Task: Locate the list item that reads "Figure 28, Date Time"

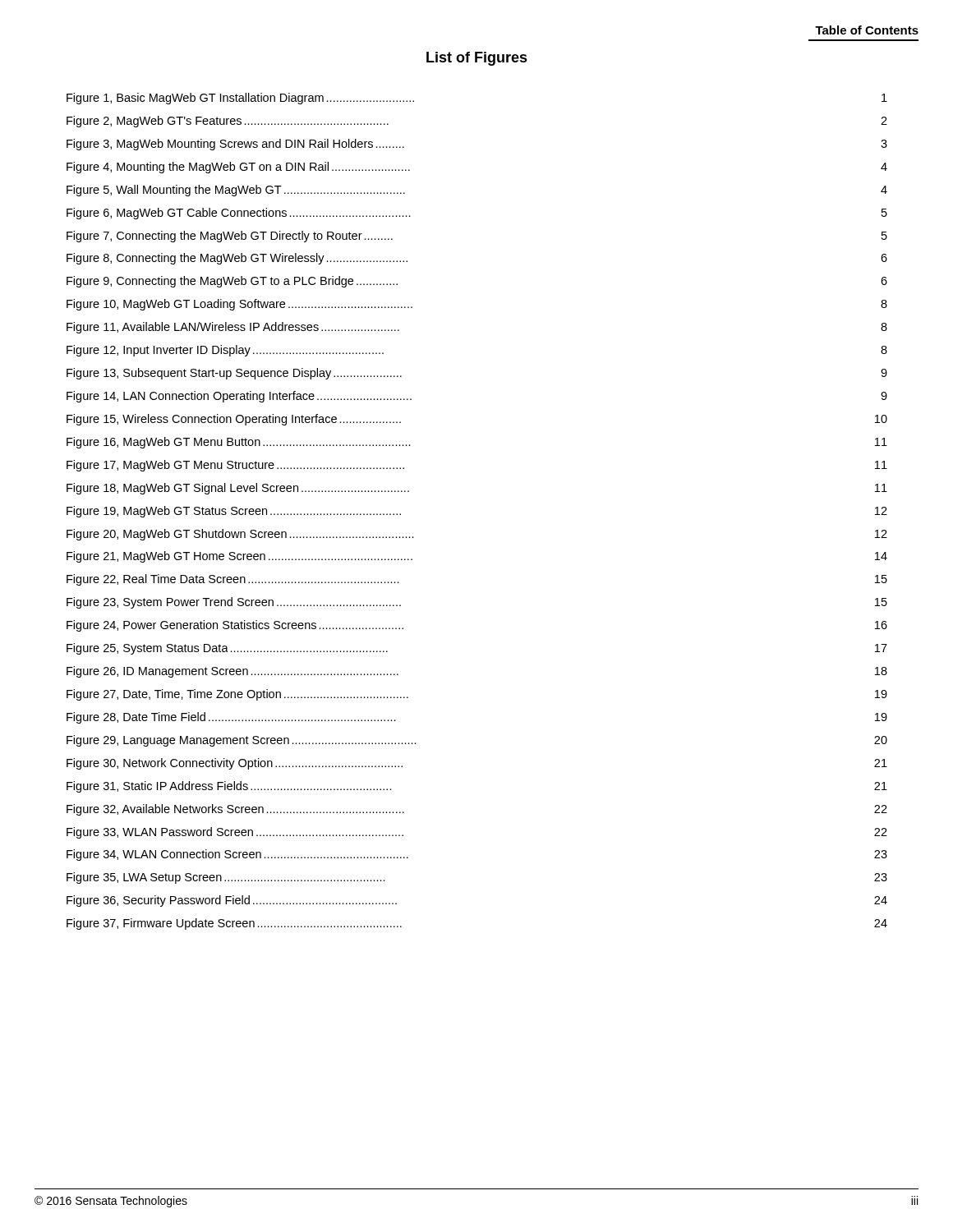Action: (139, 717)
